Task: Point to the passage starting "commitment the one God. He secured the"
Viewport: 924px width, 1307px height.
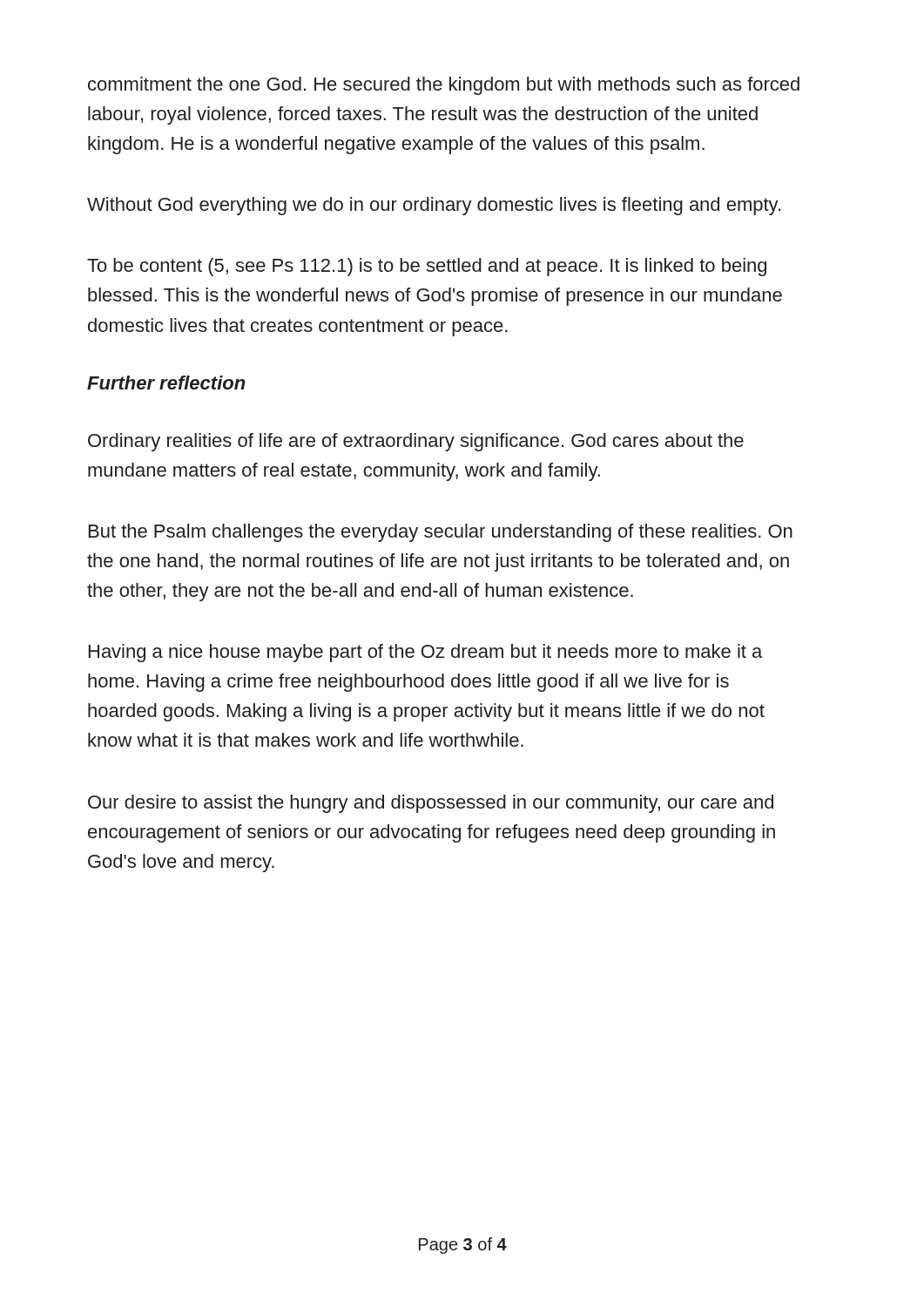Action: tap(444, 114)
